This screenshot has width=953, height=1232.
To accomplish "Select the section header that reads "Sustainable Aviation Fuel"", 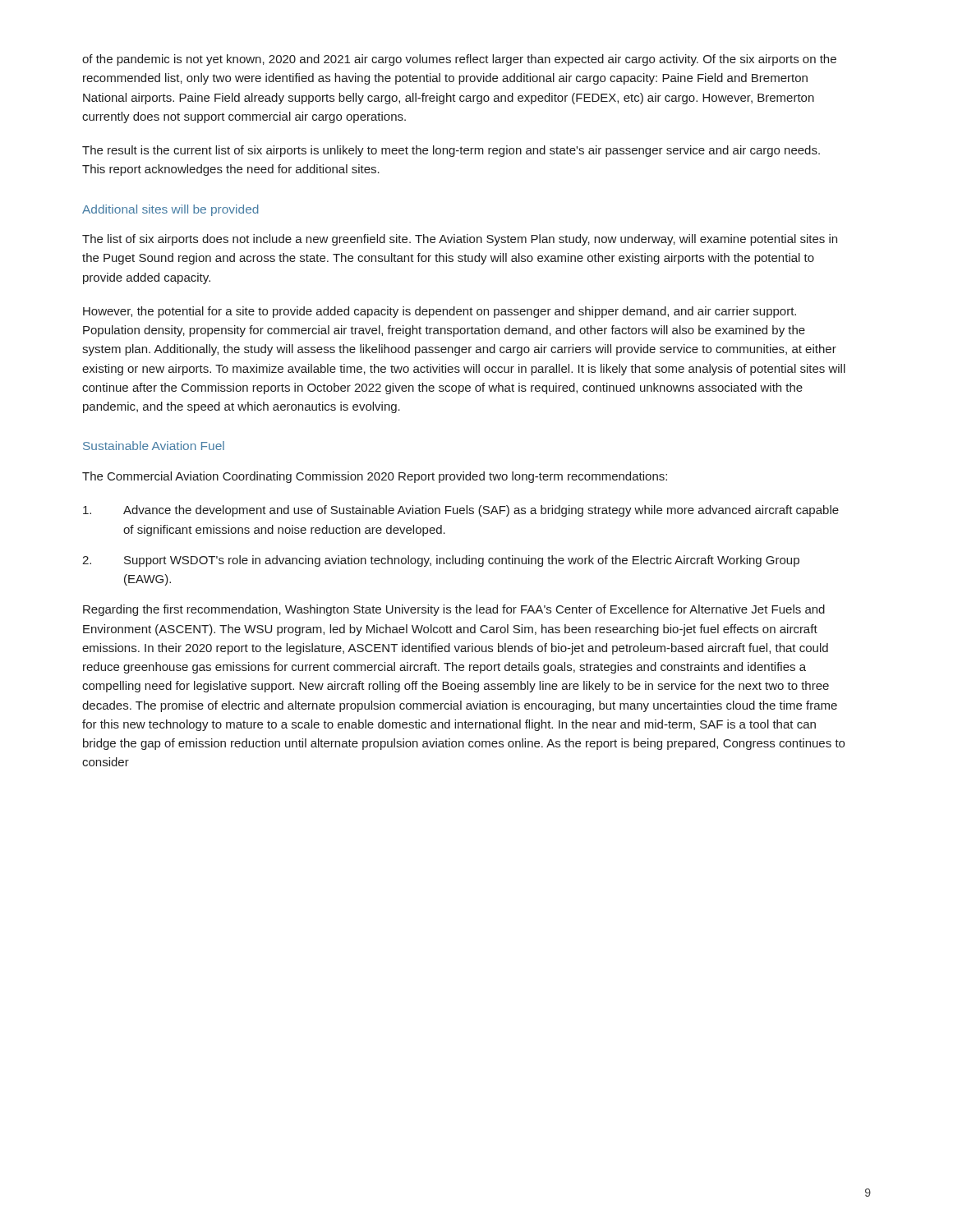I will [x=154, y=446].
